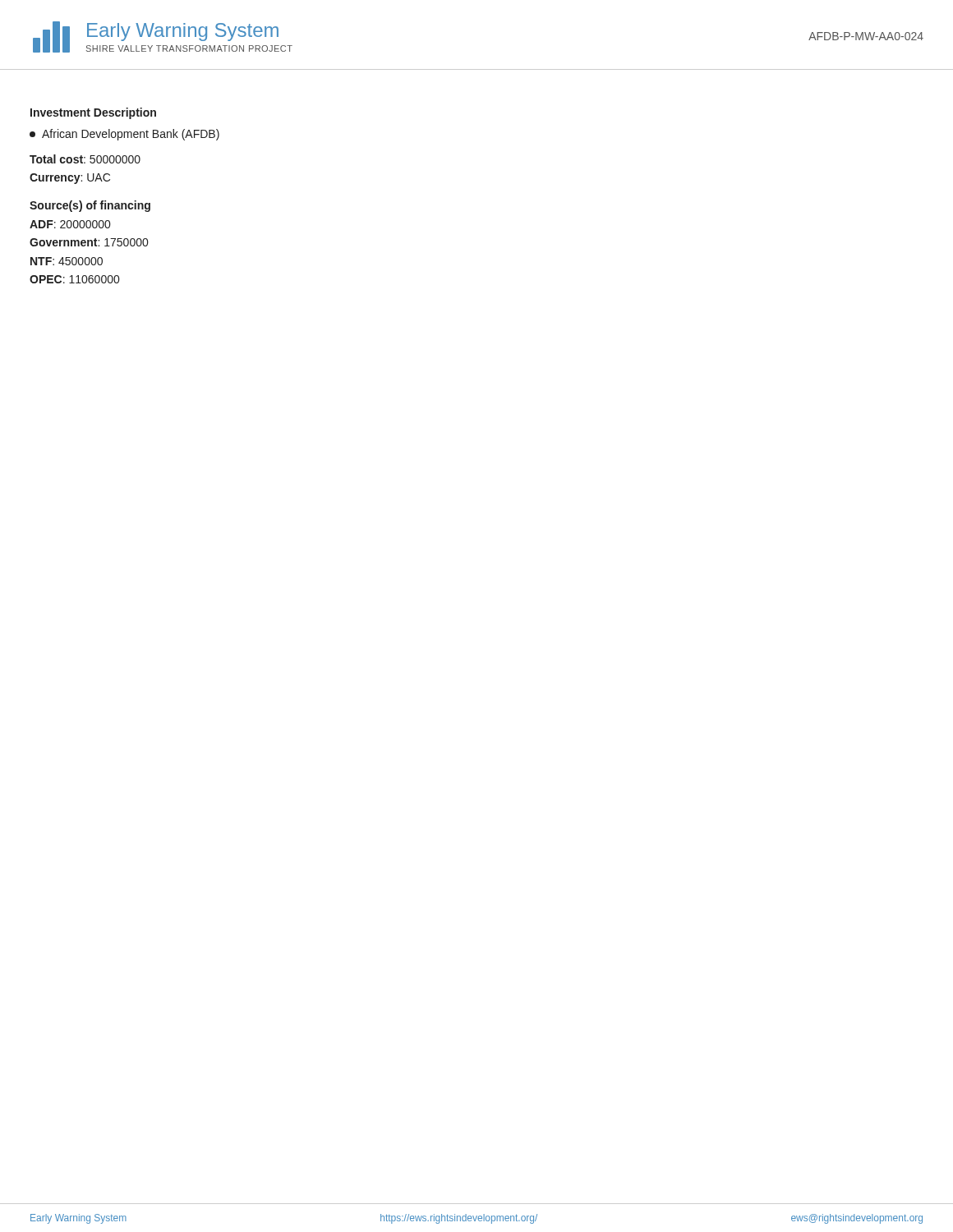Find the section header with the text "Source(s) of financing"
The width and height of the screenshot is (953, 1232).
[x=90, y=205]
